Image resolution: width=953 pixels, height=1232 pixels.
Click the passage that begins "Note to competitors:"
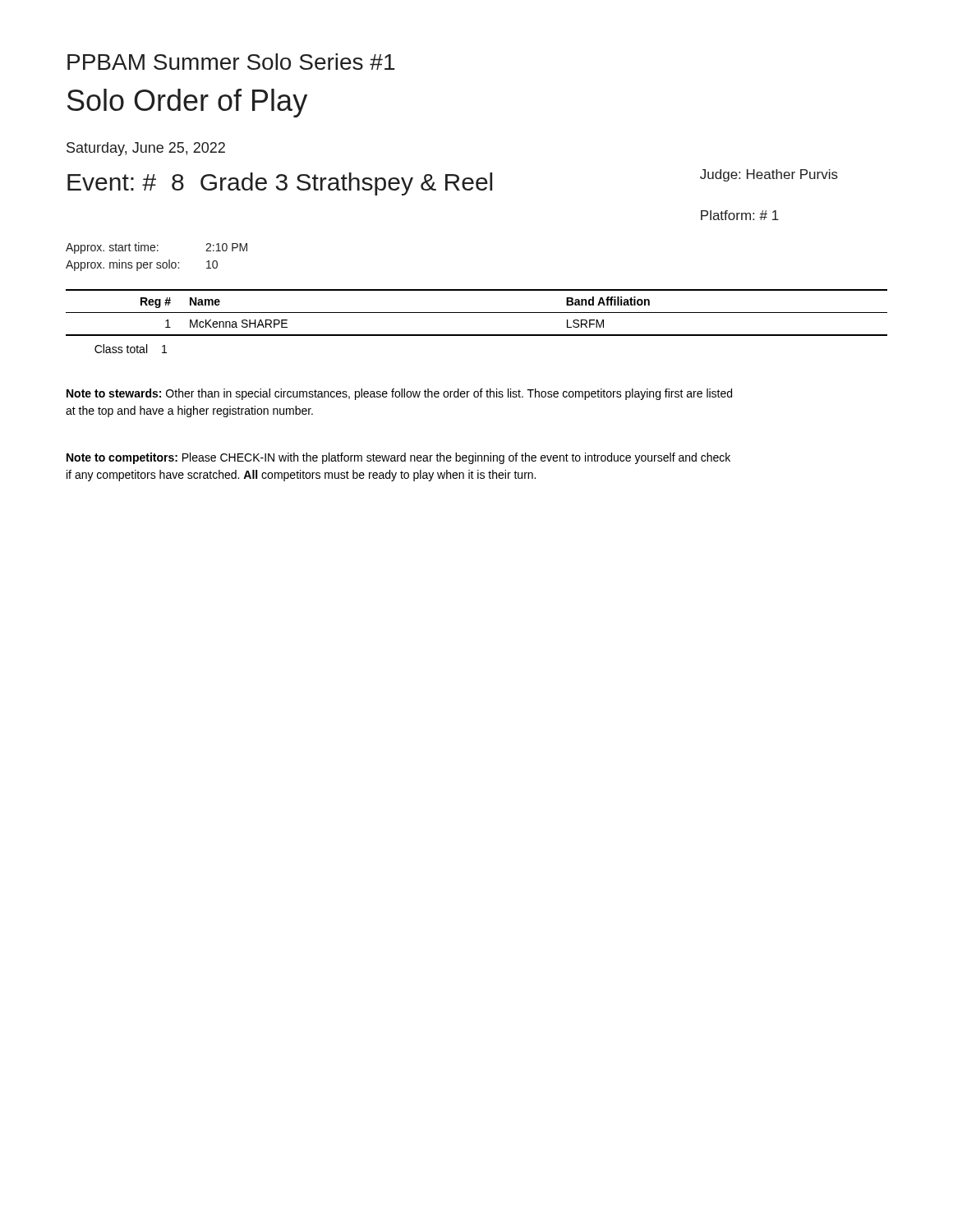pos(398,466)
